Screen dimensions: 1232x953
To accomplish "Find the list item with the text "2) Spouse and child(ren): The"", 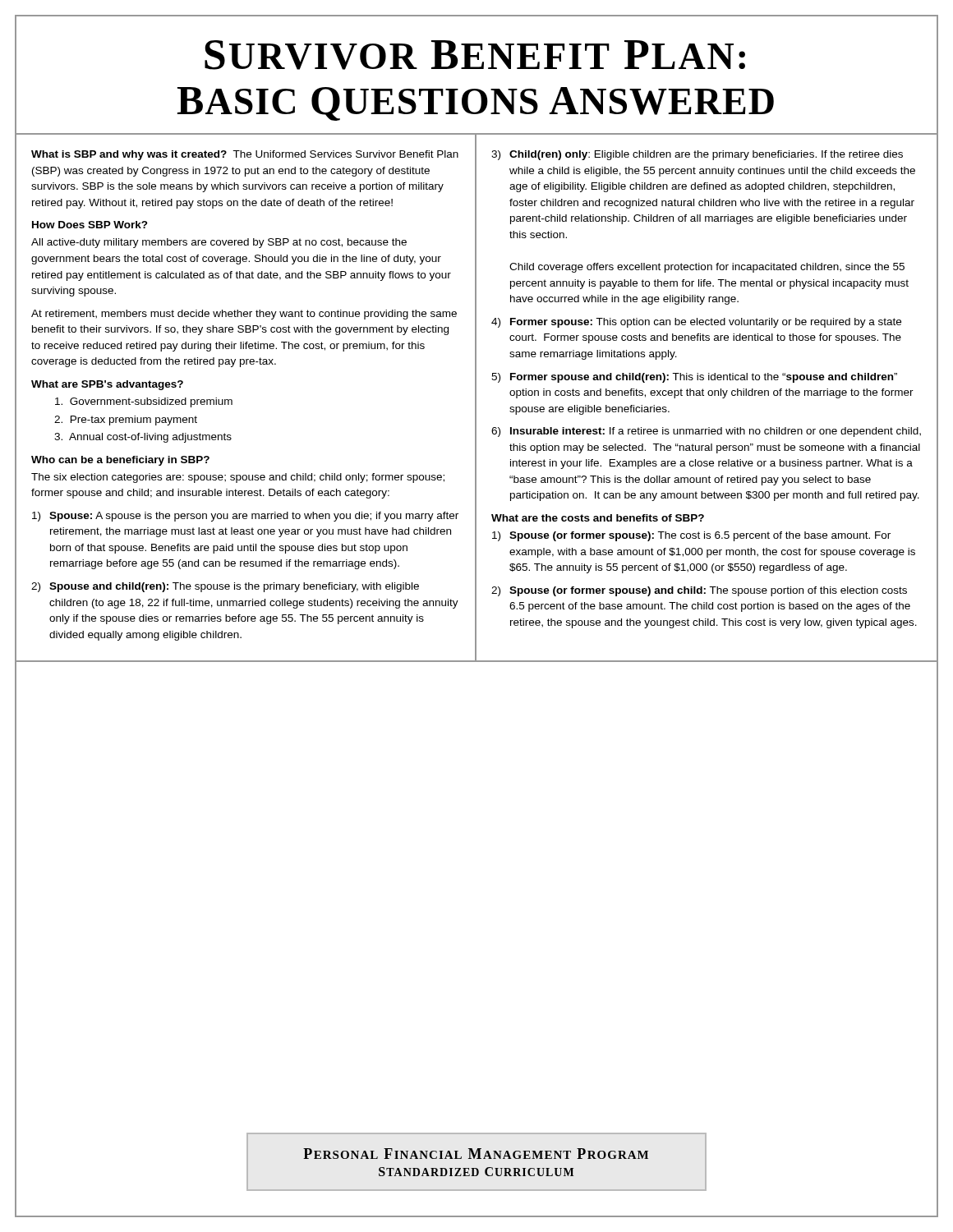I will pos(246,610).
